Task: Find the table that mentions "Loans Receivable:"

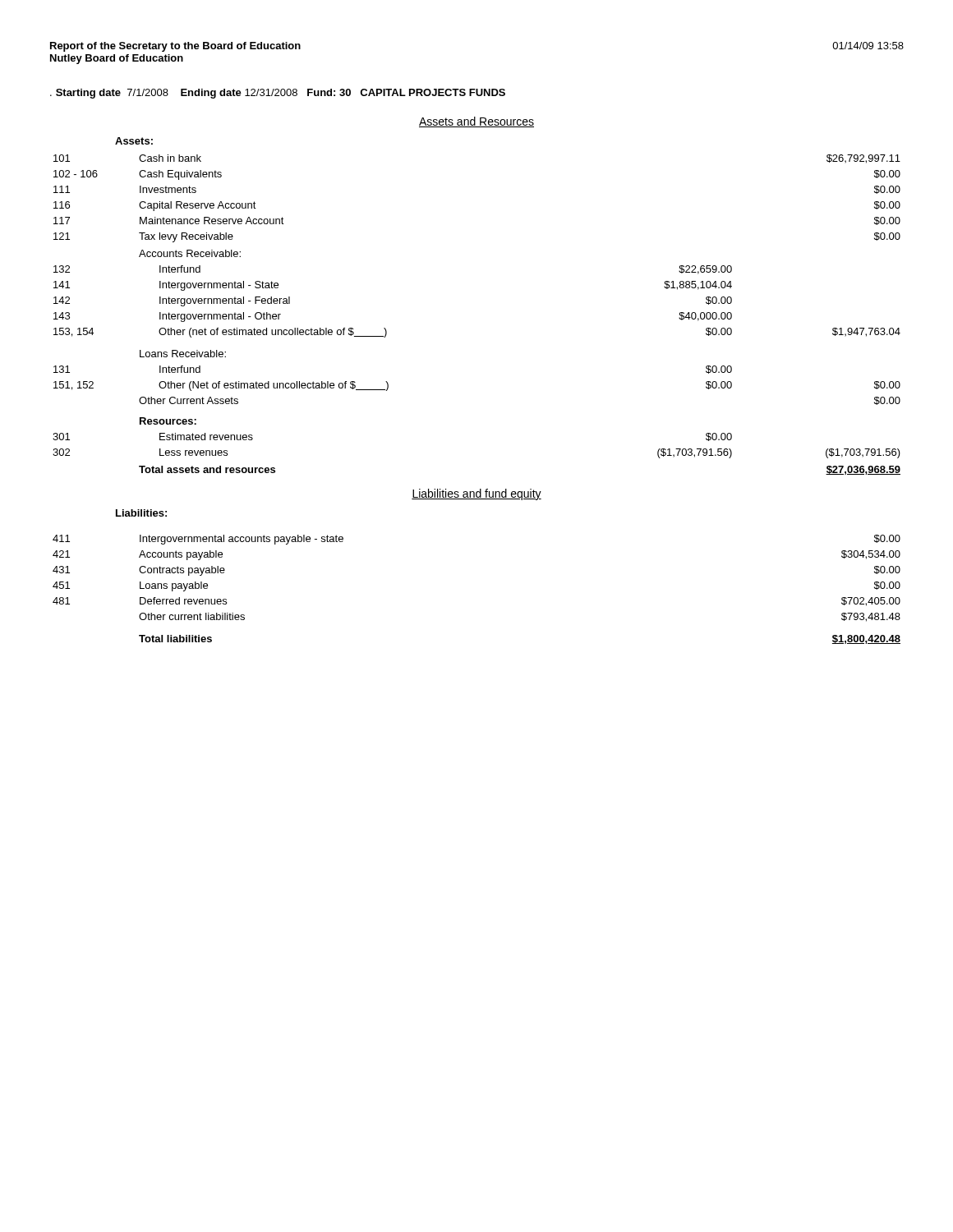Action: click(476, 315)
